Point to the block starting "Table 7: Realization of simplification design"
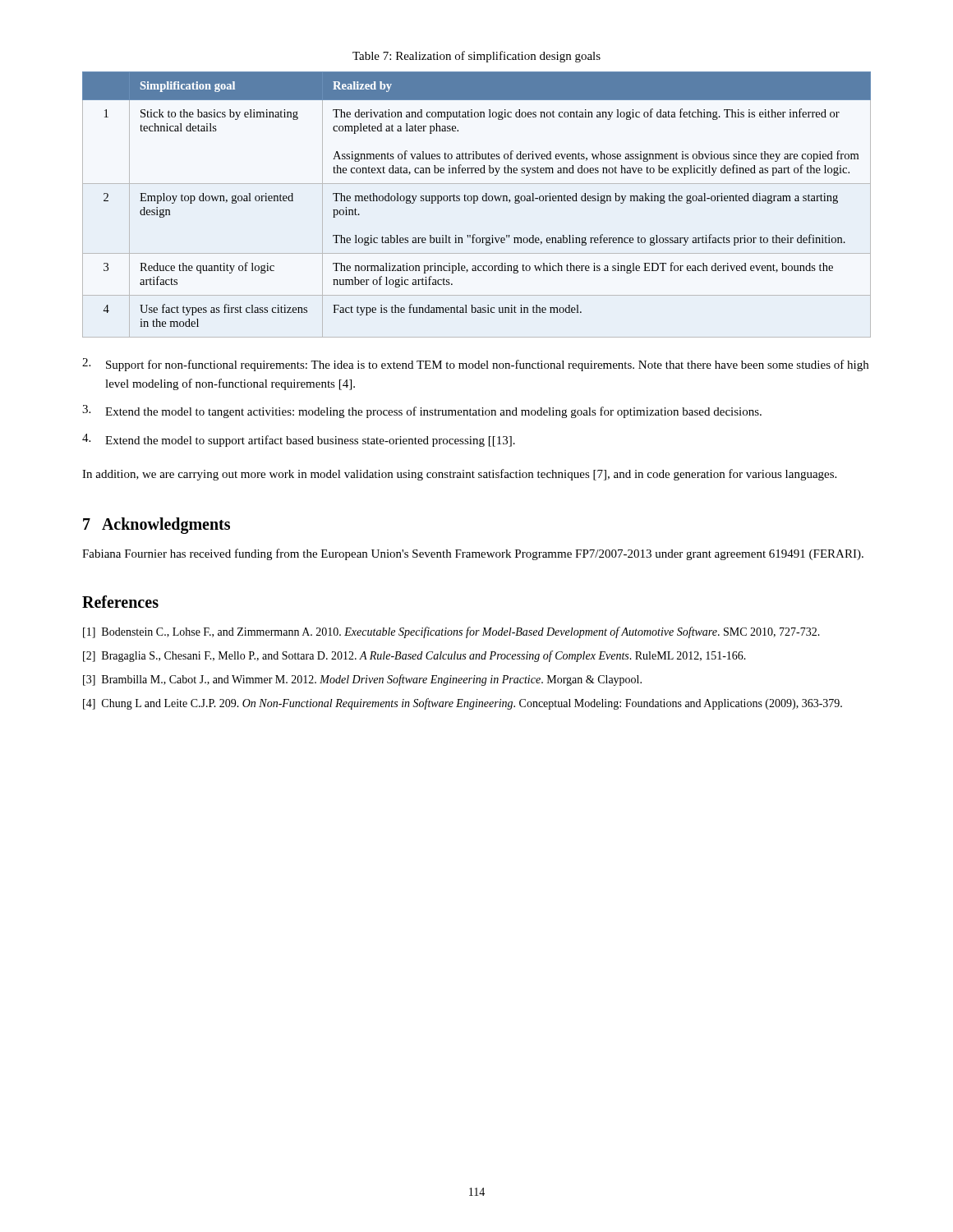Screen dimensions: 1232x953 (x=476, y=56)
